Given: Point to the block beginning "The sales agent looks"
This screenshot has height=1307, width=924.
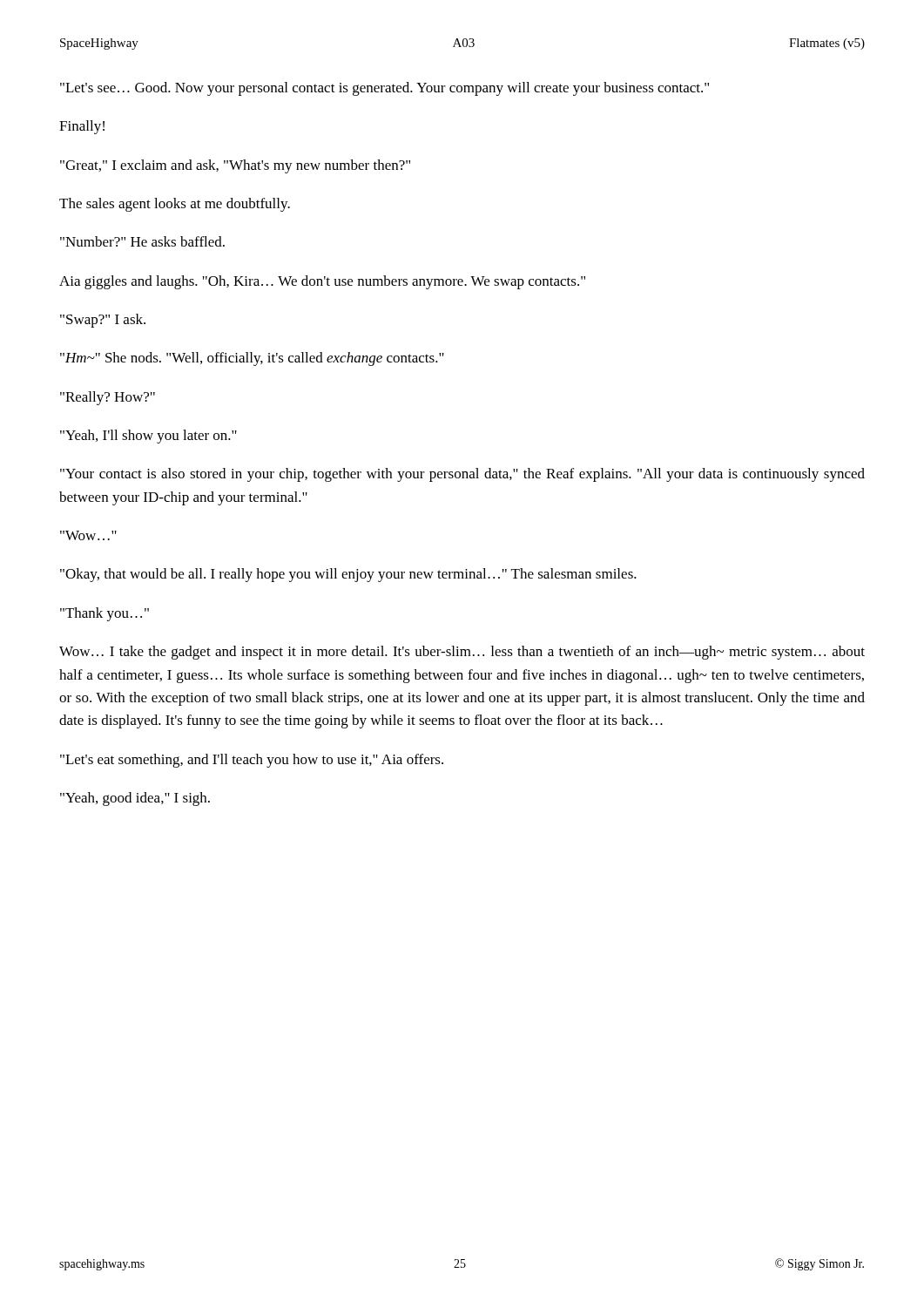Looking at the screenshot, I should (x=175, y=203).
